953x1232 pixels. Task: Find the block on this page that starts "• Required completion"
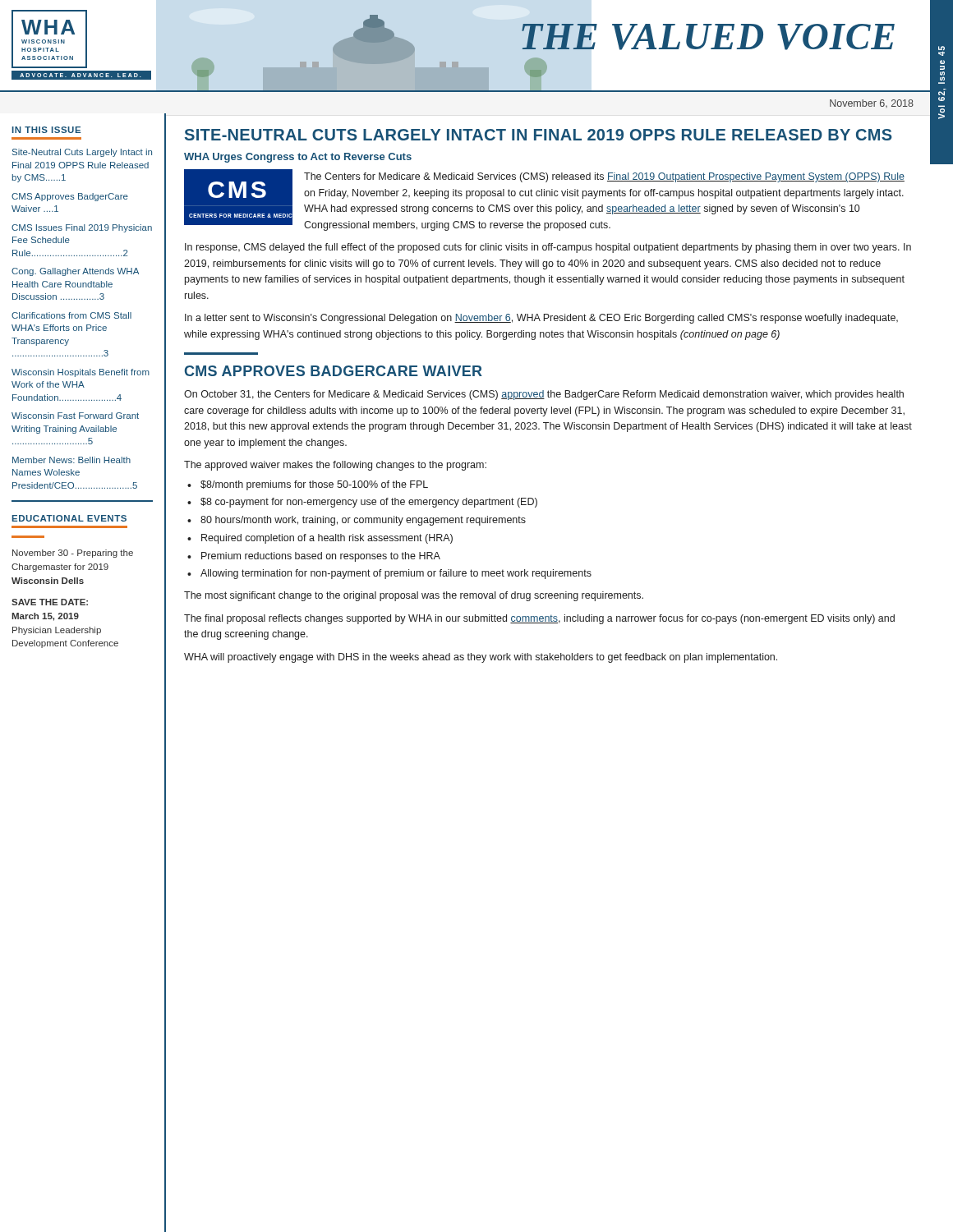coord(320,538)
